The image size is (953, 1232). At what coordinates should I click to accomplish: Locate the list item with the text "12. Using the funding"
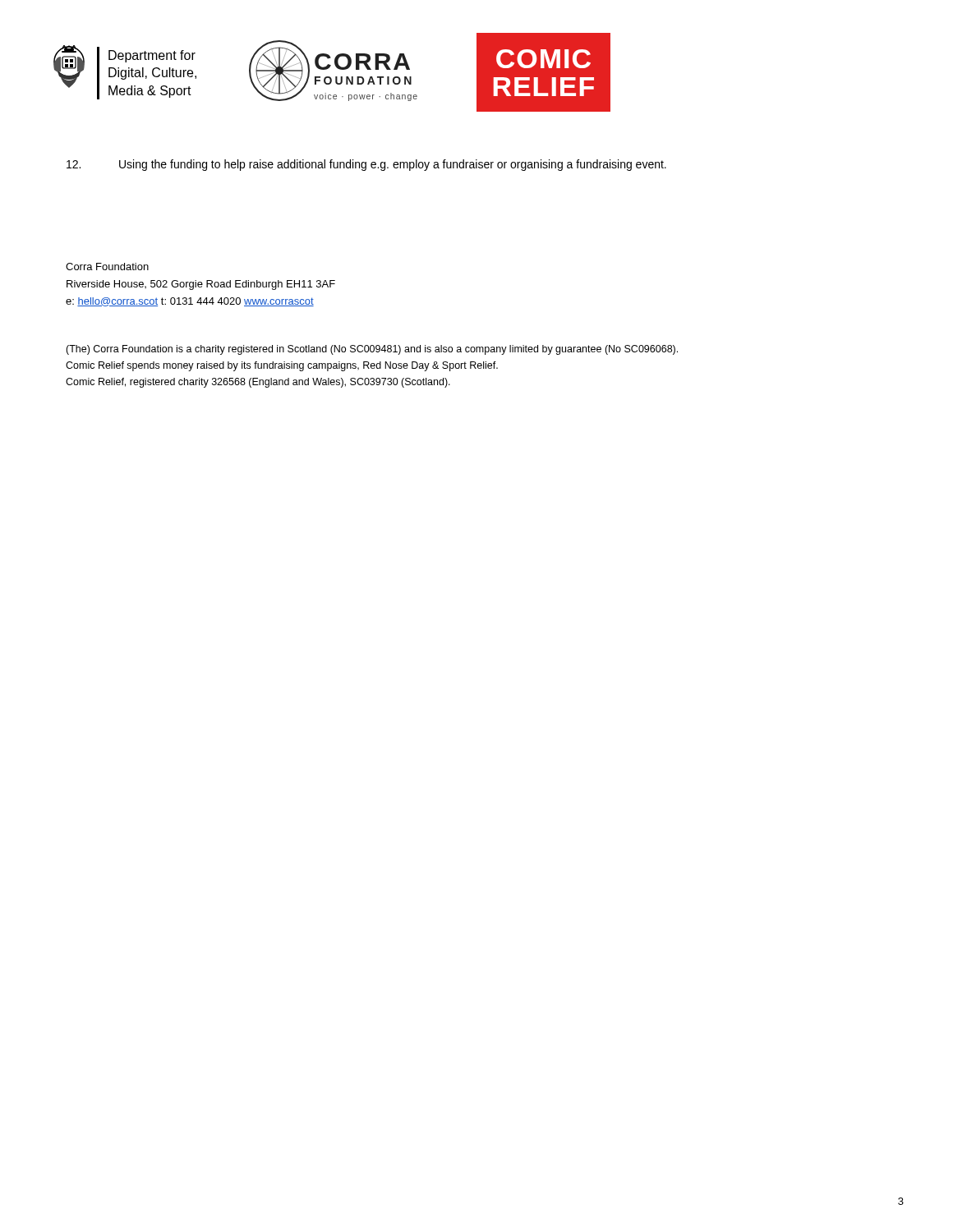tap(476, 165)
